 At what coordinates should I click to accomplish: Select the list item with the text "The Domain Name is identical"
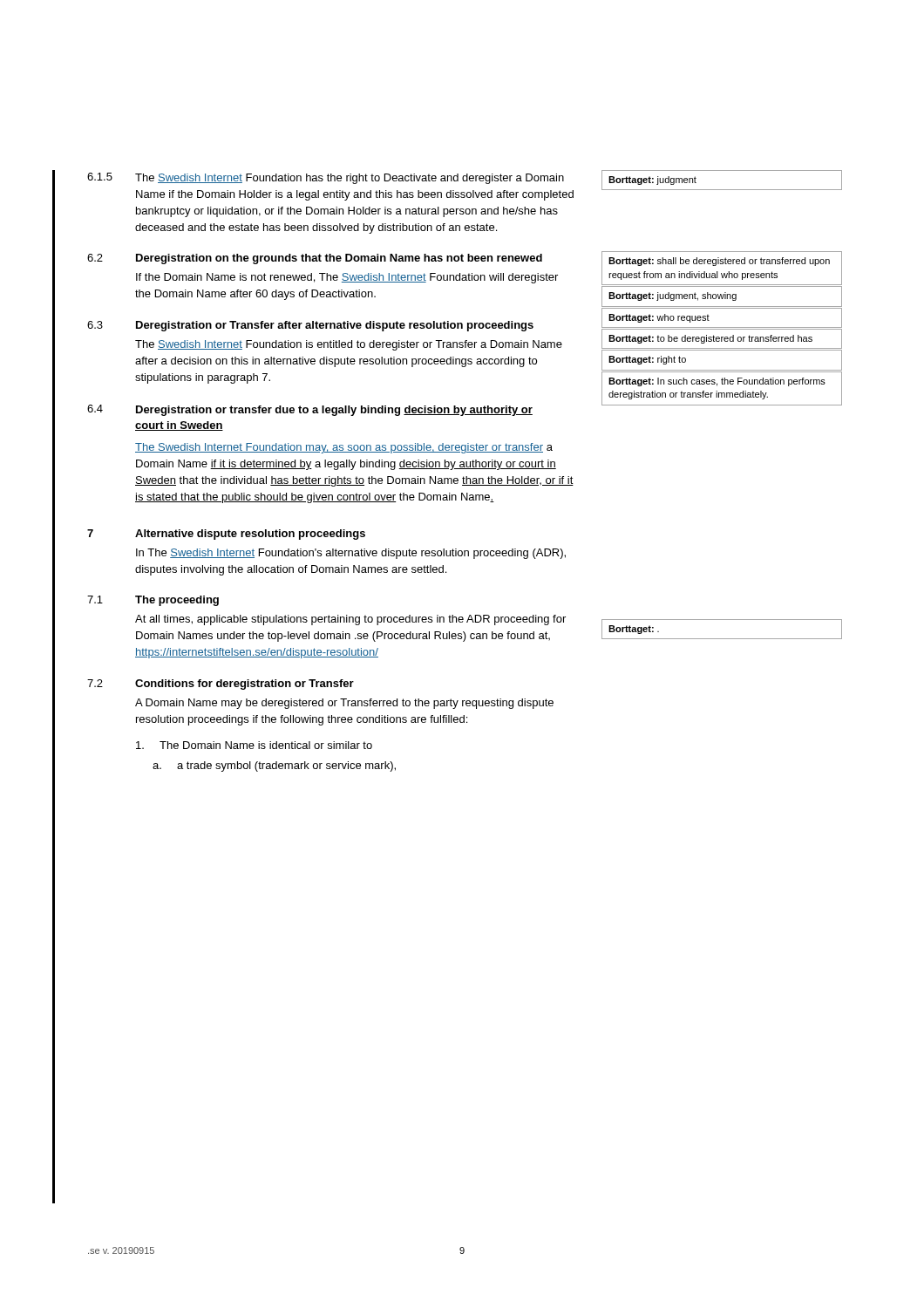tap(254, 745)
